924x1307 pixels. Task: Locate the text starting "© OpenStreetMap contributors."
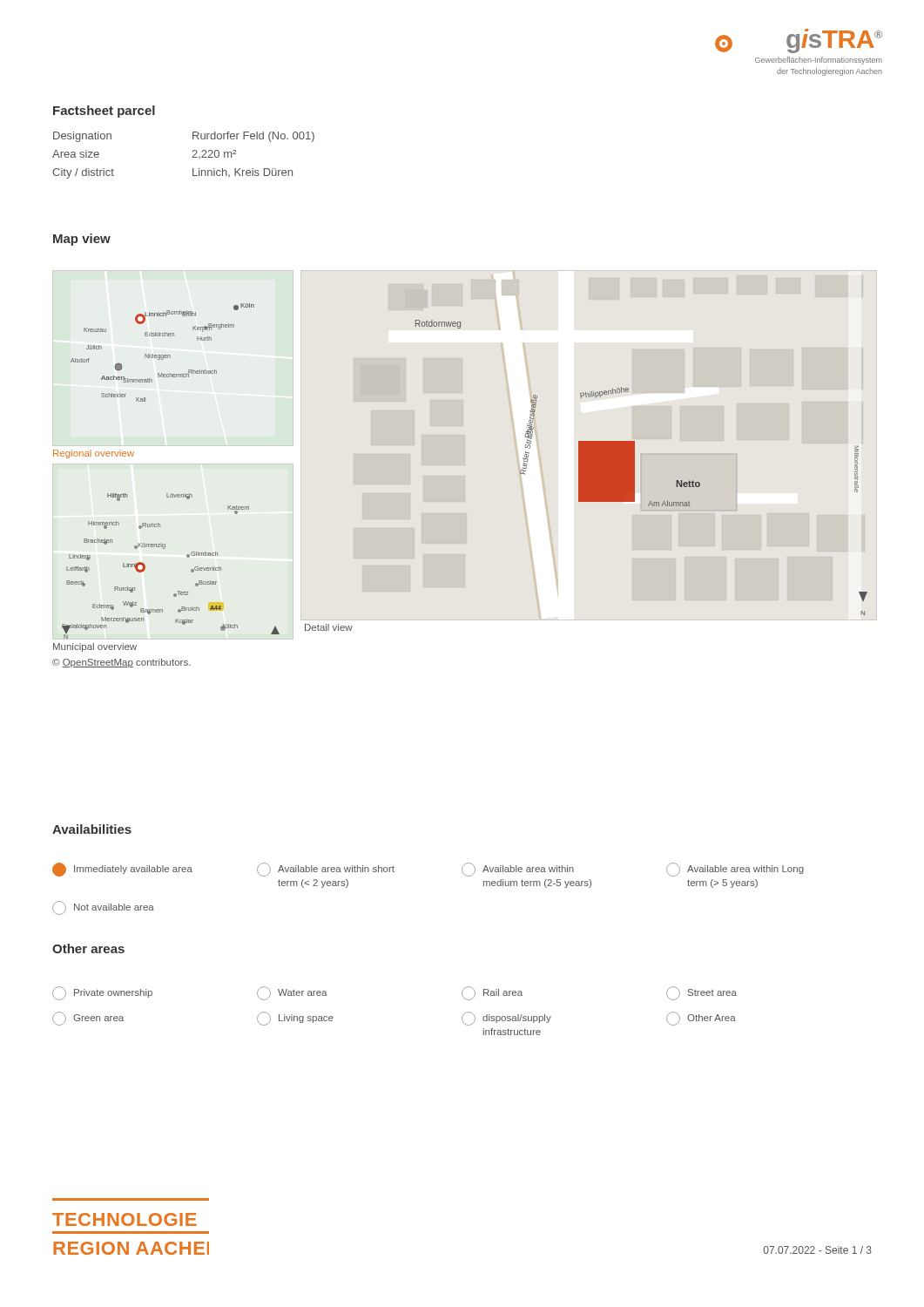tap(122, 662)
